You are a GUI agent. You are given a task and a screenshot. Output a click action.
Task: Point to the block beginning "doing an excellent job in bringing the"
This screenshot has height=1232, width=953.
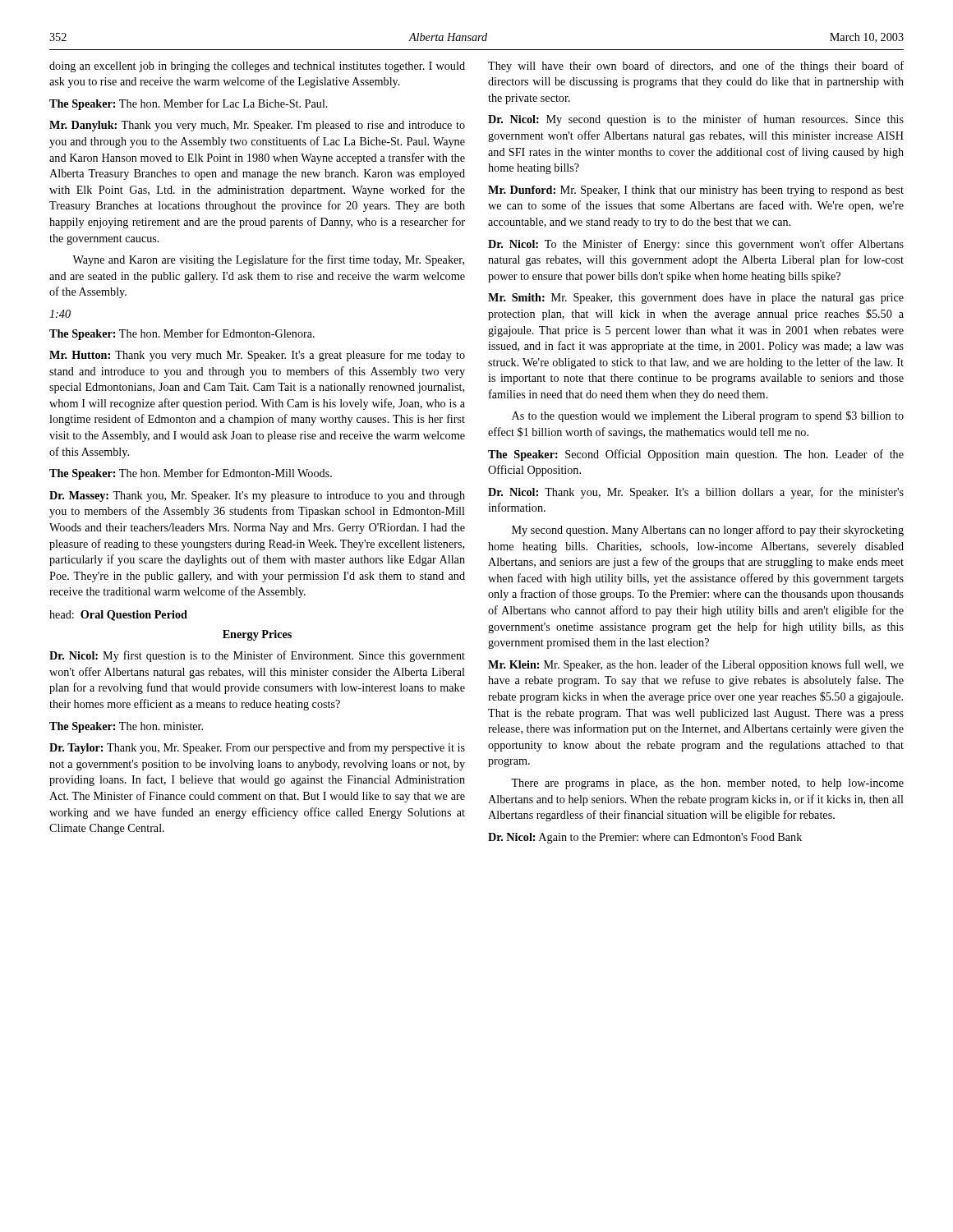click(257, 74)
